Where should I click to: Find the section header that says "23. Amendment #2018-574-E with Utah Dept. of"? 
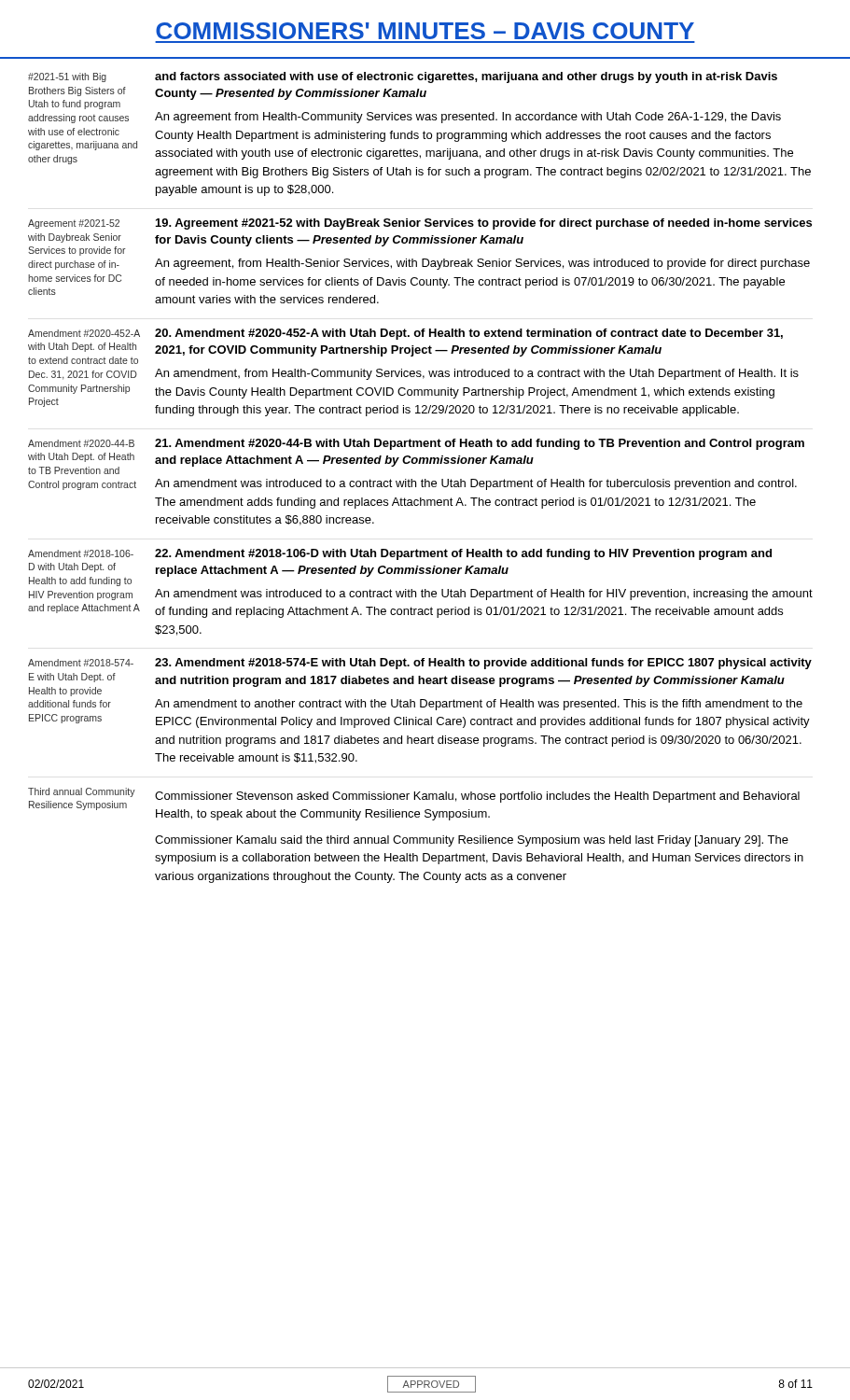[x=483, y=671]
